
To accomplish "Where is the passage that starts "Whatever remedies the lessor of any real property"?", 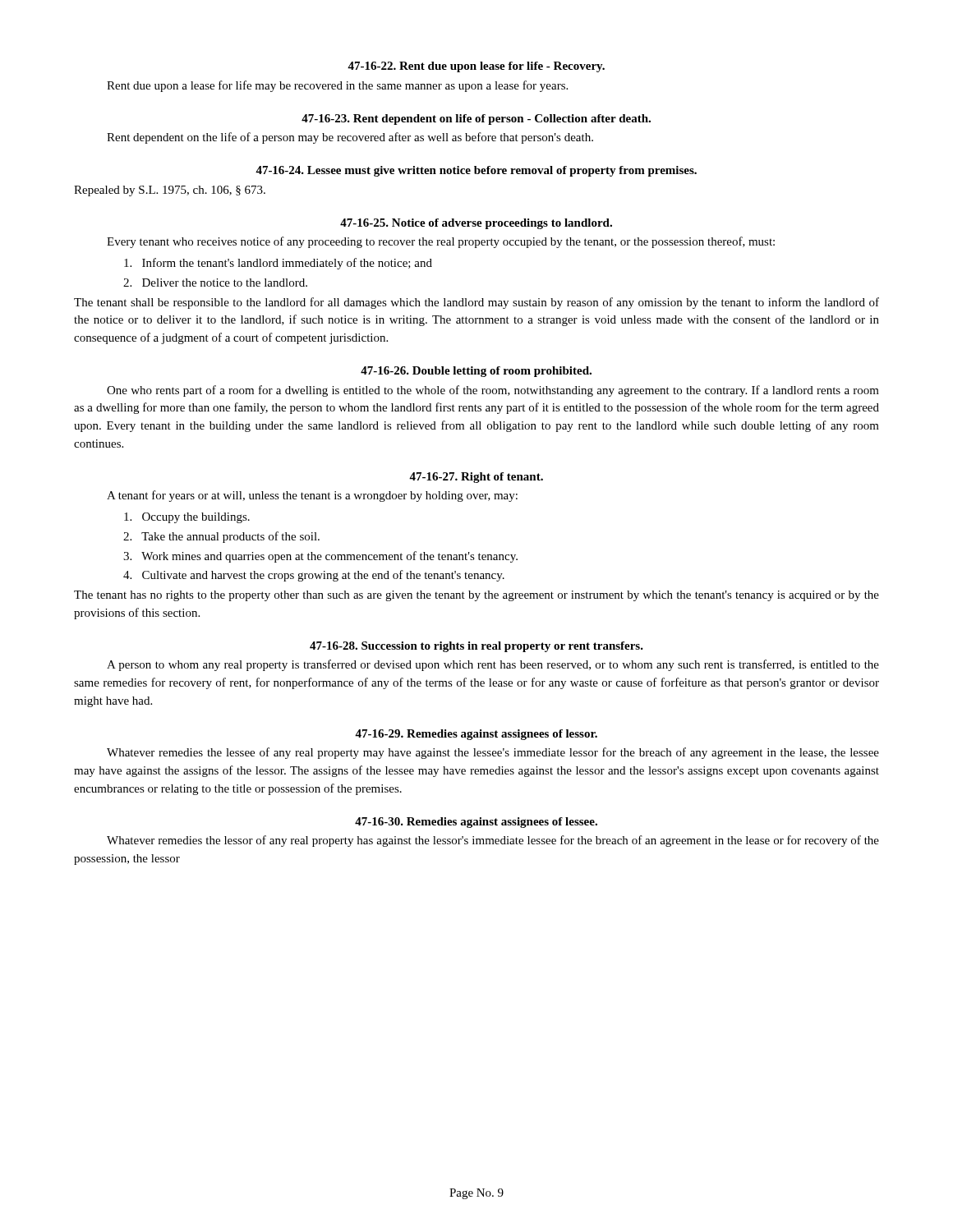I will coord(476,849).
